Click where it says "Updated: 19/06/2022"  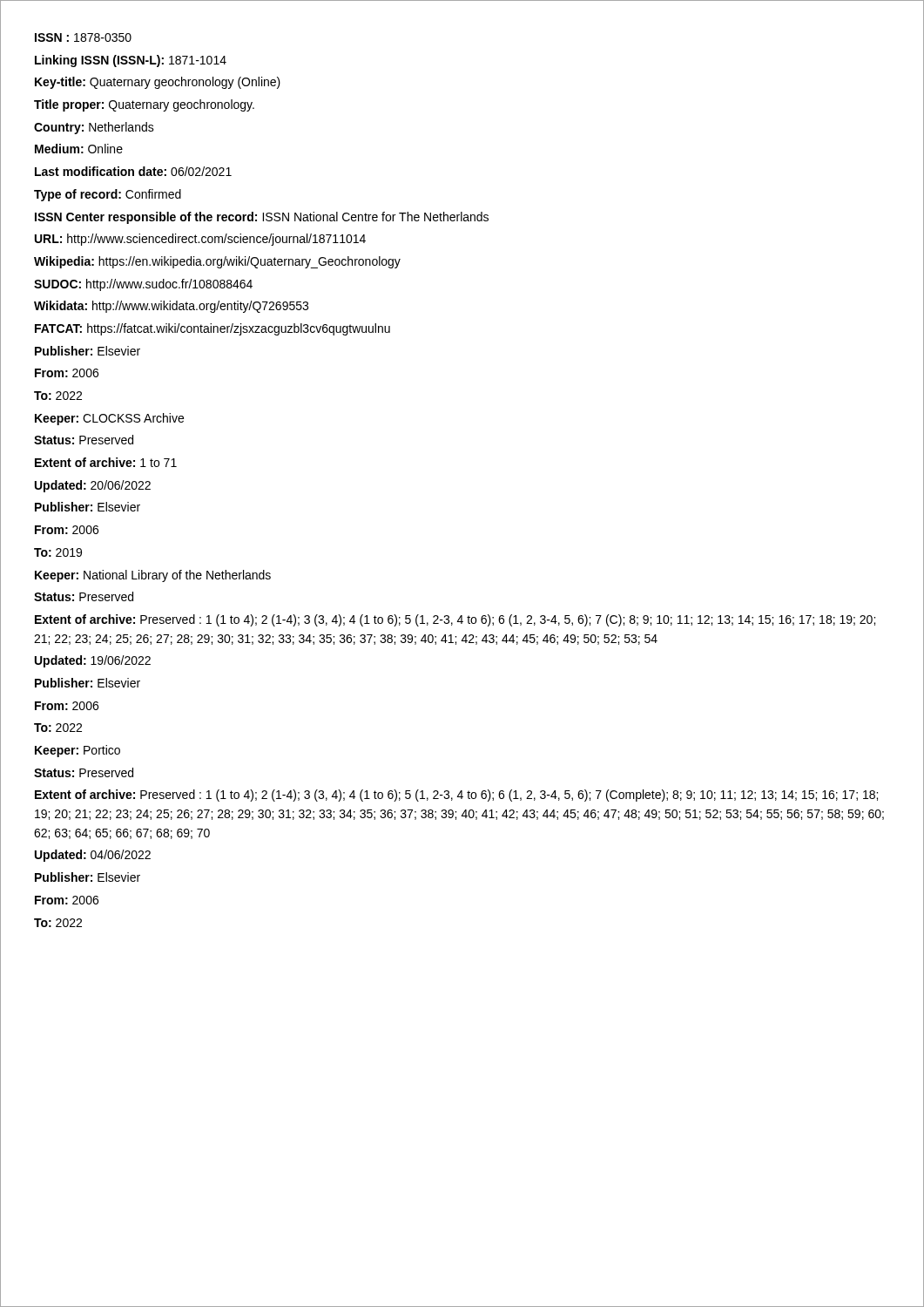[x=93, y=661]
